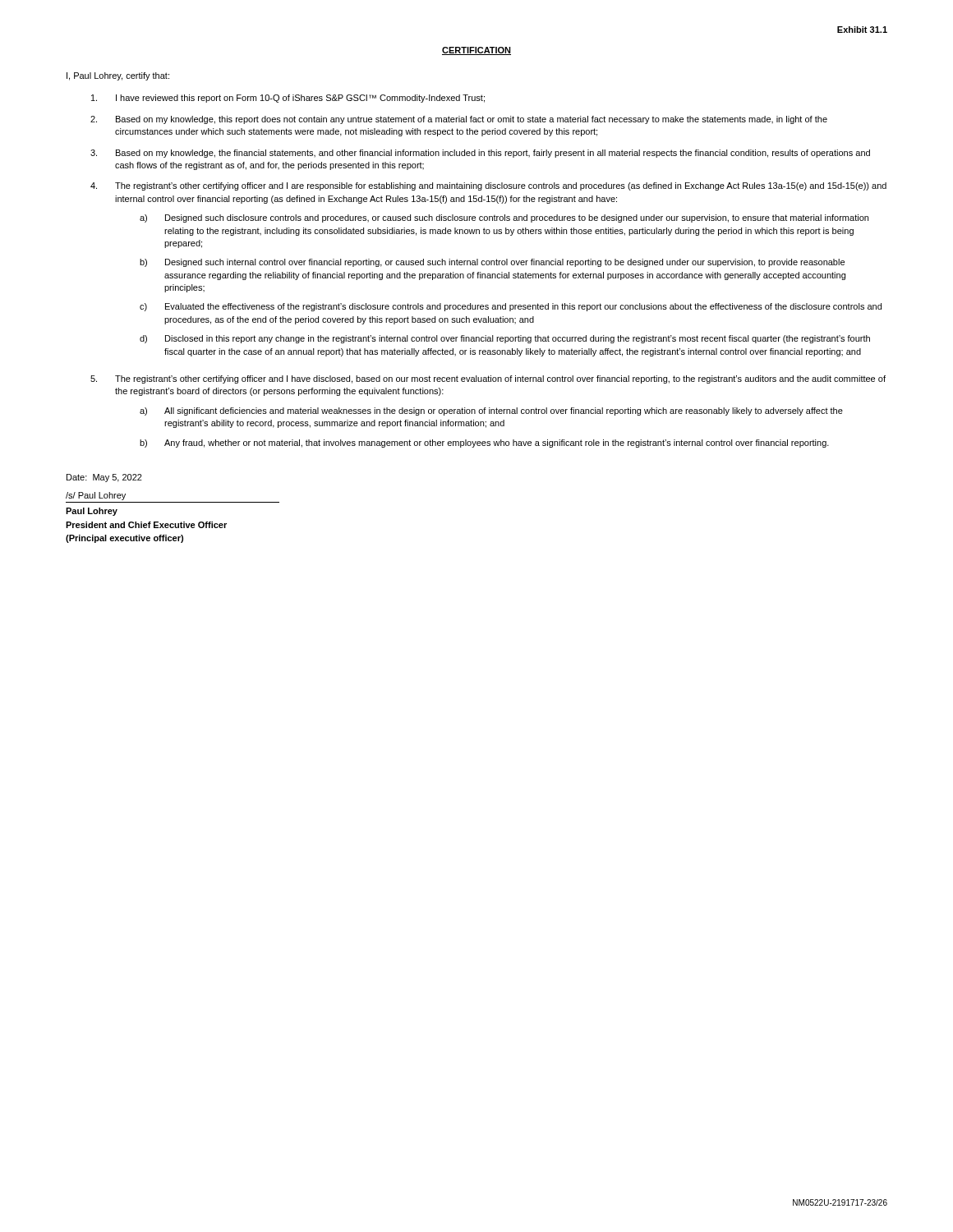
Task: Locate the block of text that opens with "d) Disclosed in this report any"
Action: point(513,346)
